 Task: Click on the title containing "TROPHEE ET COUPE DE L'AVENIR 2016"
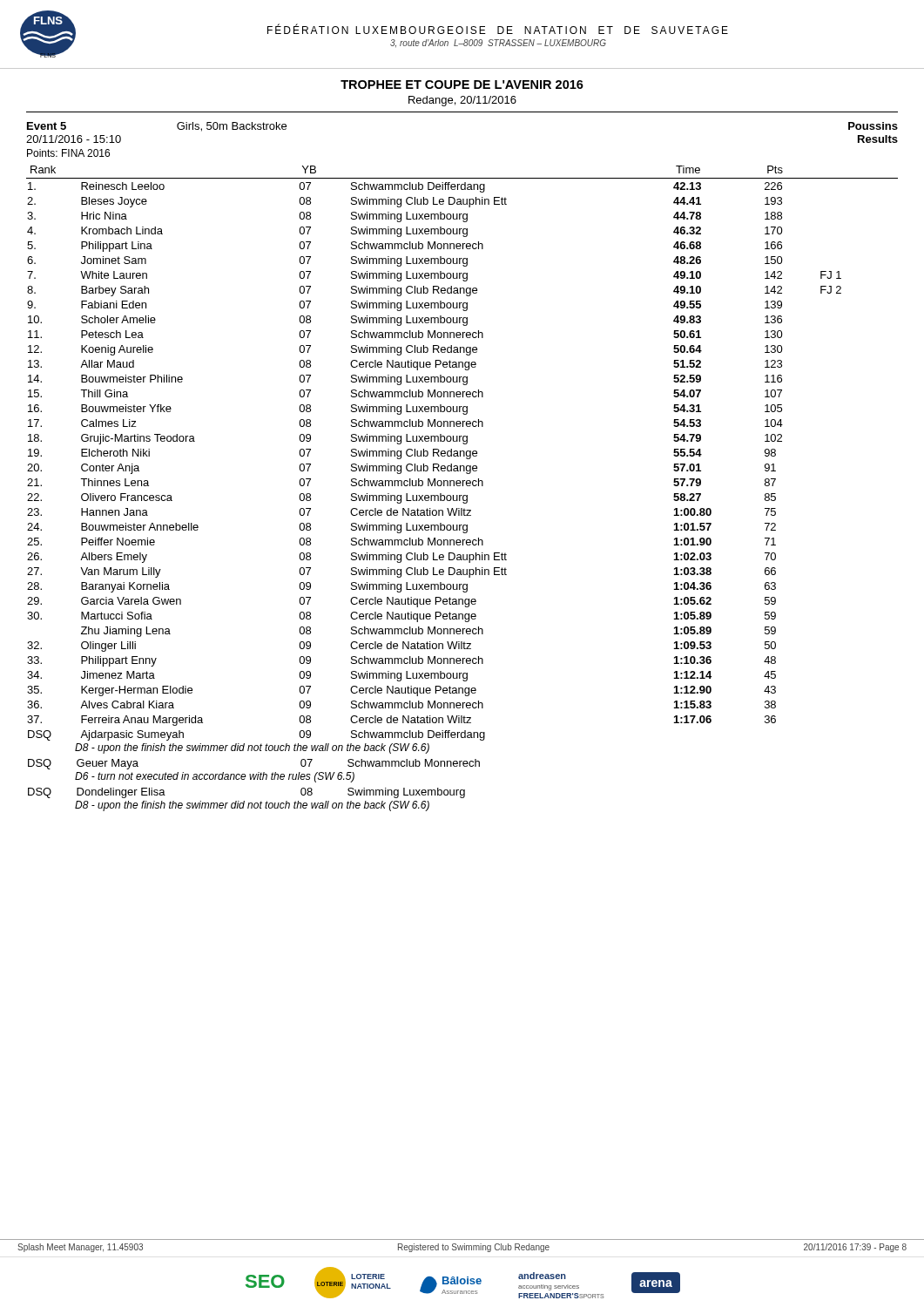(x=462, y=84)
